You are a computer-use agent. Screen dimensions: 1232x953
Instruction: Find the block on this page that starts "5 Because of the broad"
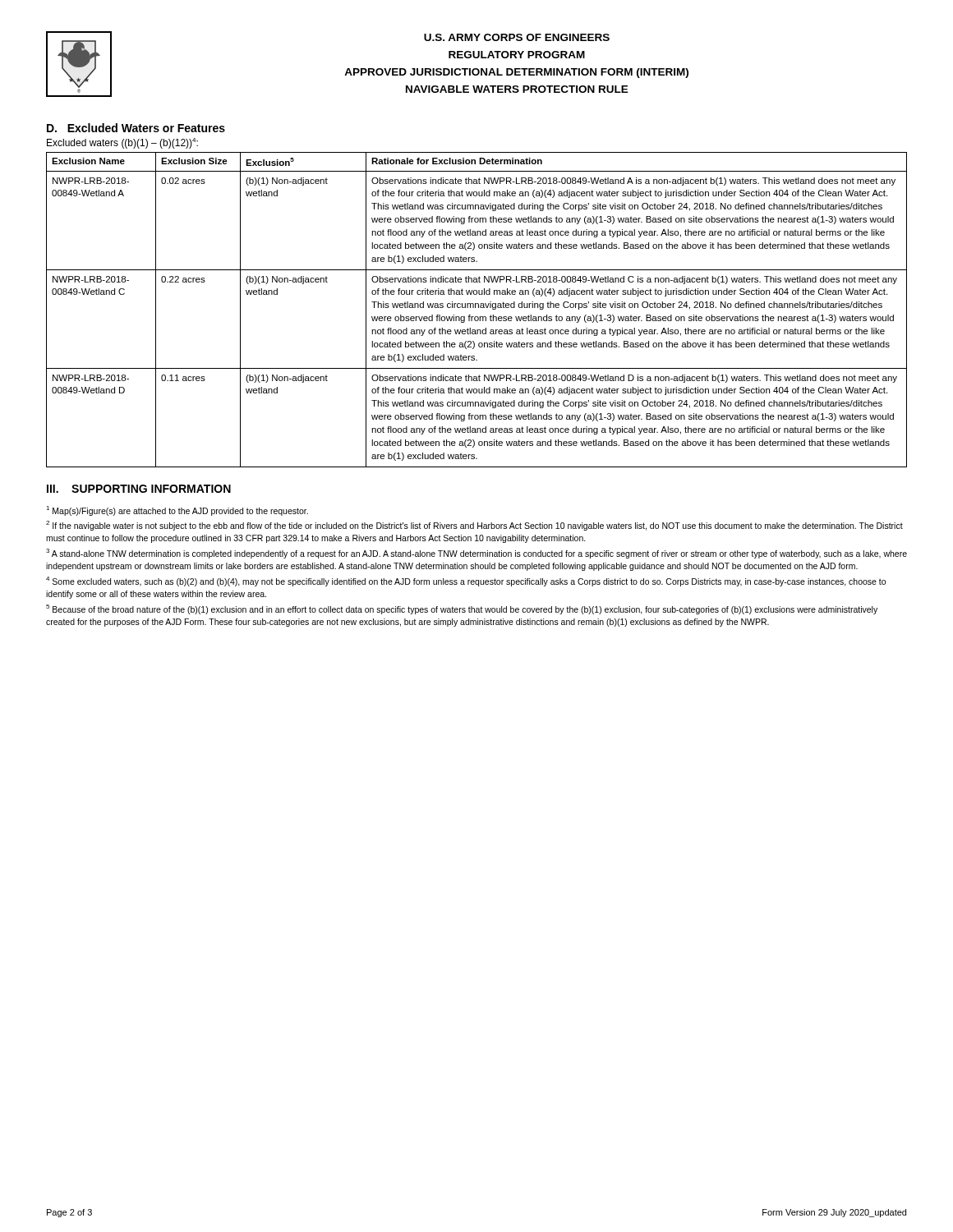point(476,615)
